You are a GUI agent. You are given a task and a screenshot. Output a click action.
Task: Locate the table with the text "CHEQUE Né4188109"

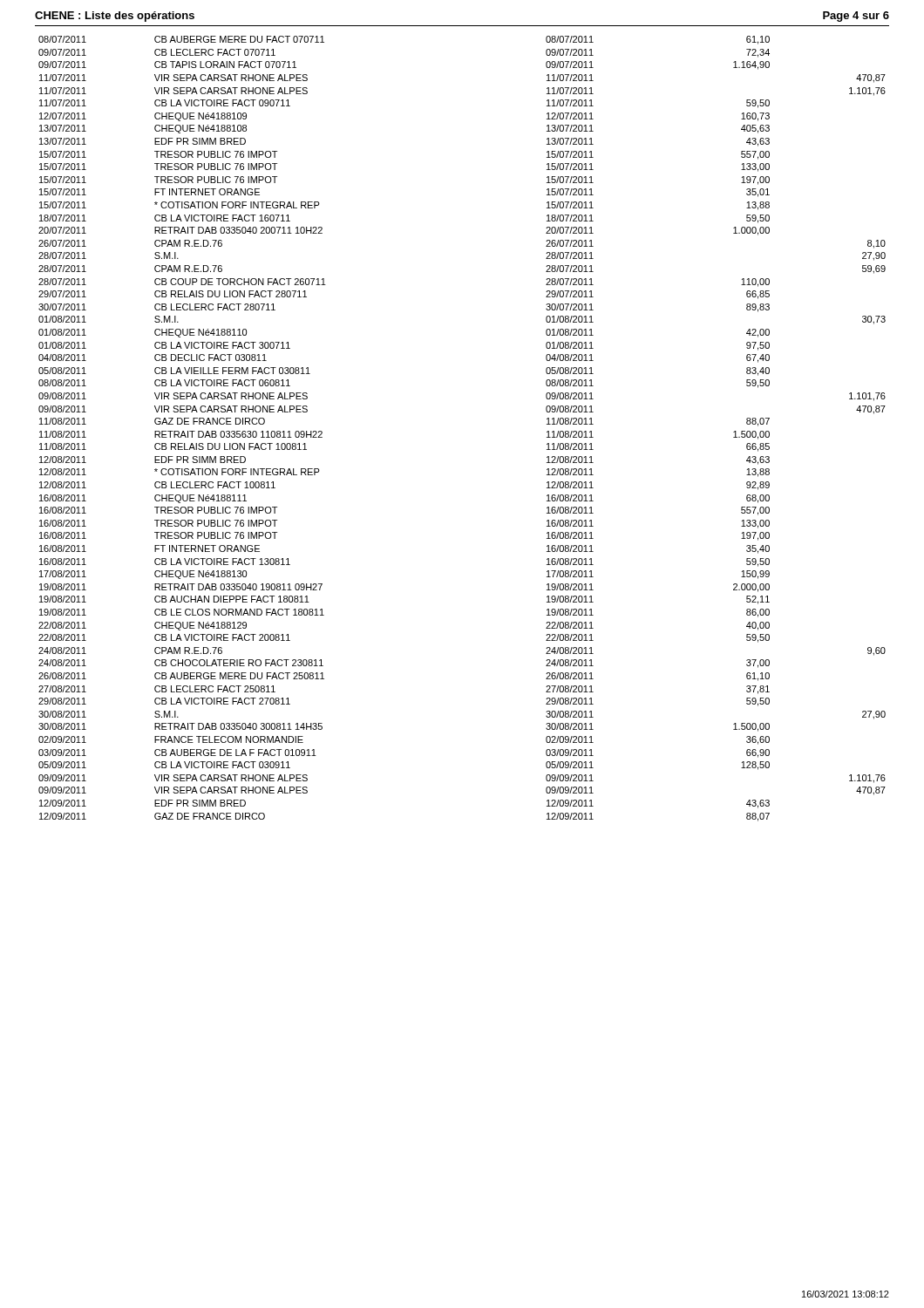point(462,428)
